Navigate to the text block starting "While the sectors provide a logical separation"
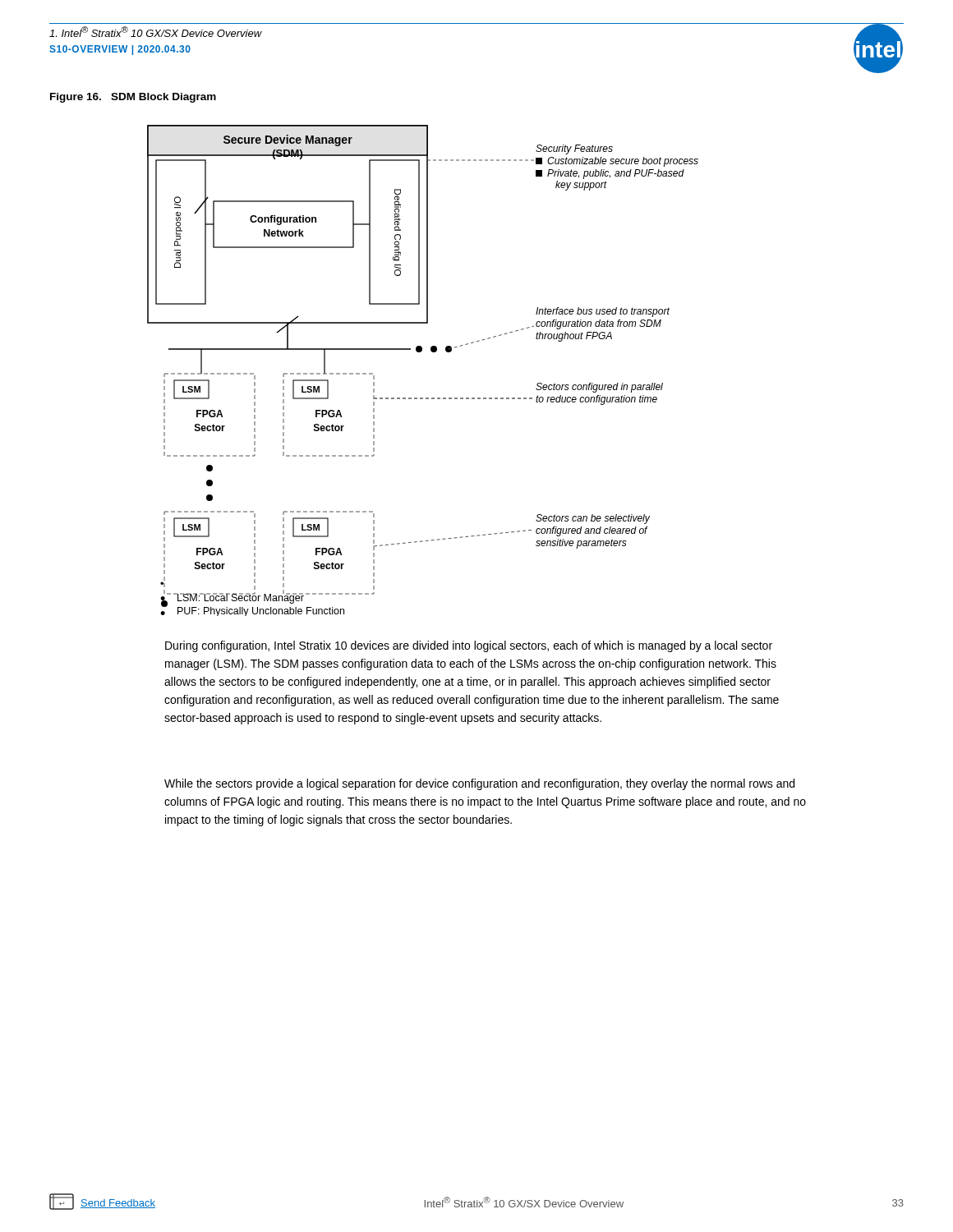Image resolution: width=953 pixels, height=1232 pixels. click(487, 802)
